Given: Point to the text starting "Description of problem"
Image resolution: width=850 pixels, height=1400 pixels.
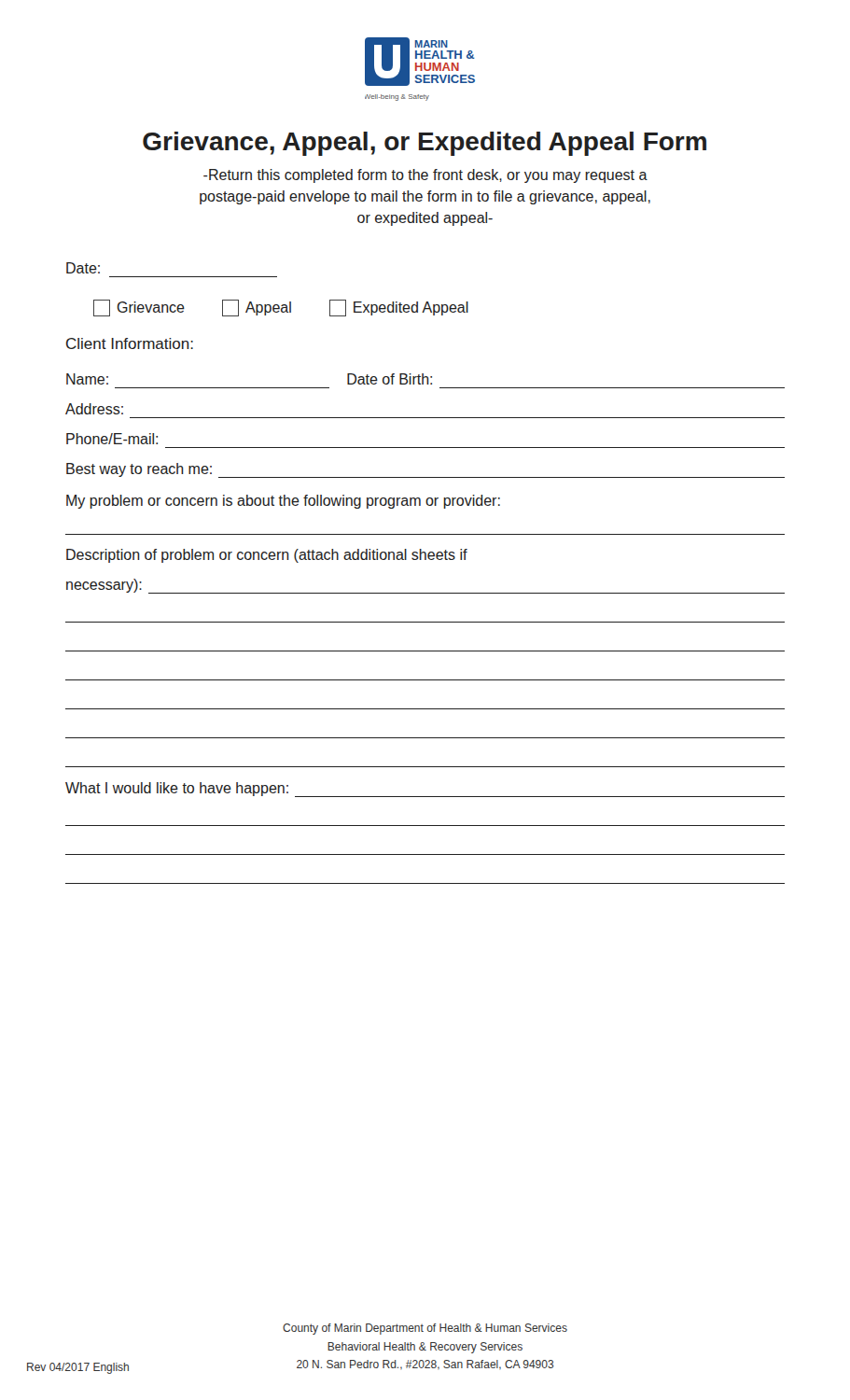Looking at the screenshot, I should tap(266, 555).
